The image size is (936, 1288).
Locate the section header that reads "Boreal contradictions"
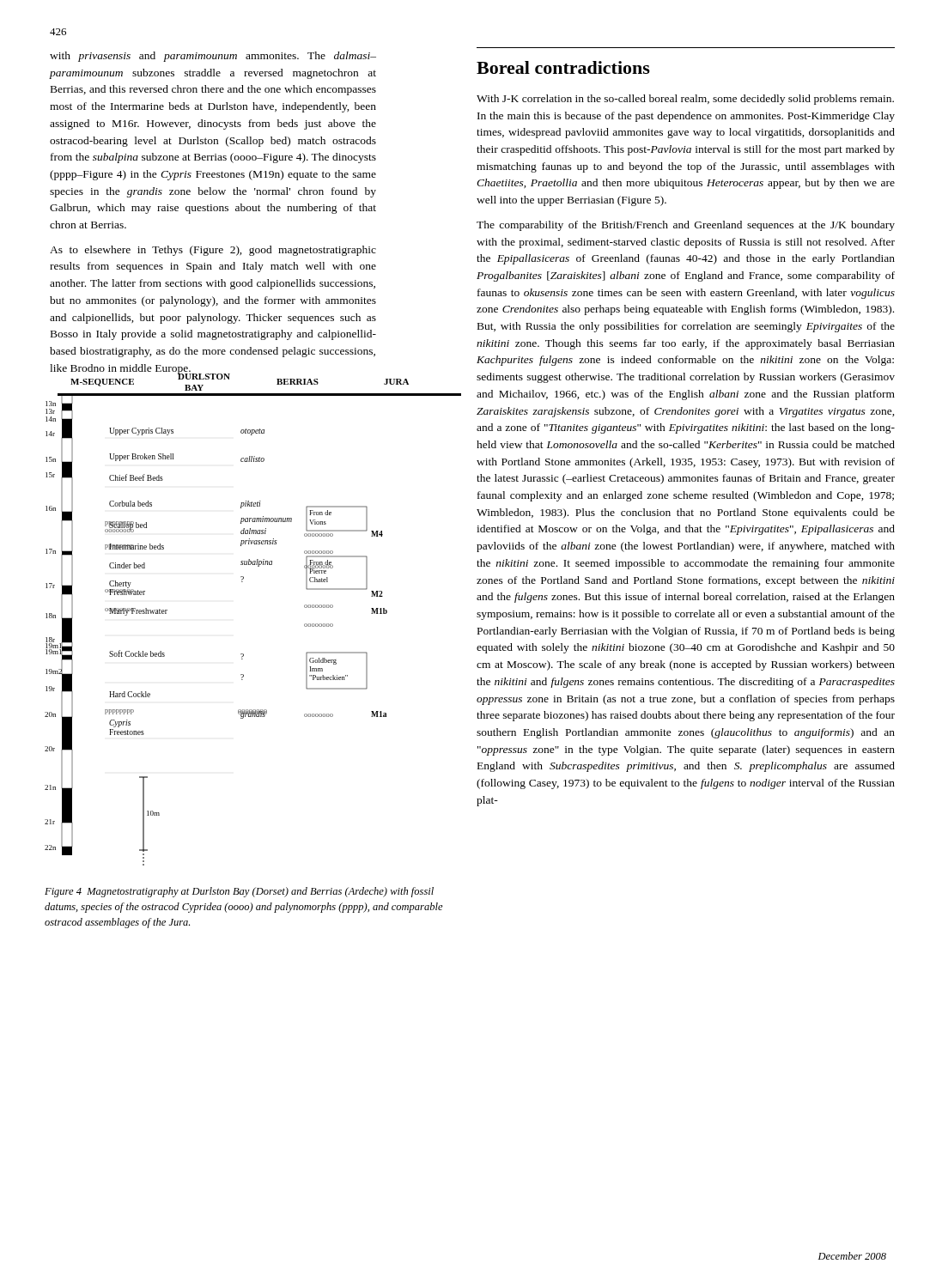pos(563,67)
